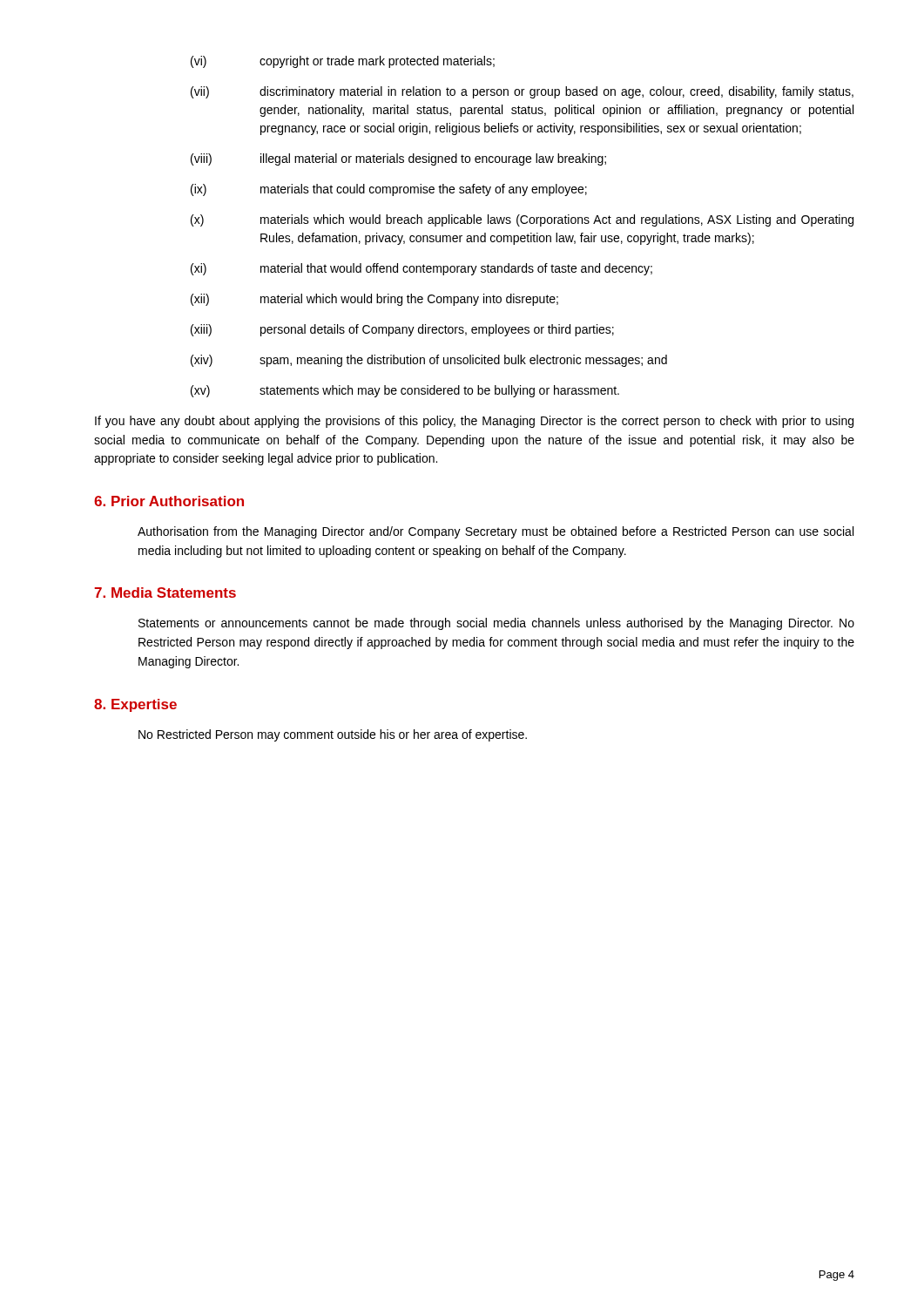Click on the list item containing "(xii) material which would bring"
Image resolution: width=924 pixels, height=1307 pixels.
click(522, 299)
